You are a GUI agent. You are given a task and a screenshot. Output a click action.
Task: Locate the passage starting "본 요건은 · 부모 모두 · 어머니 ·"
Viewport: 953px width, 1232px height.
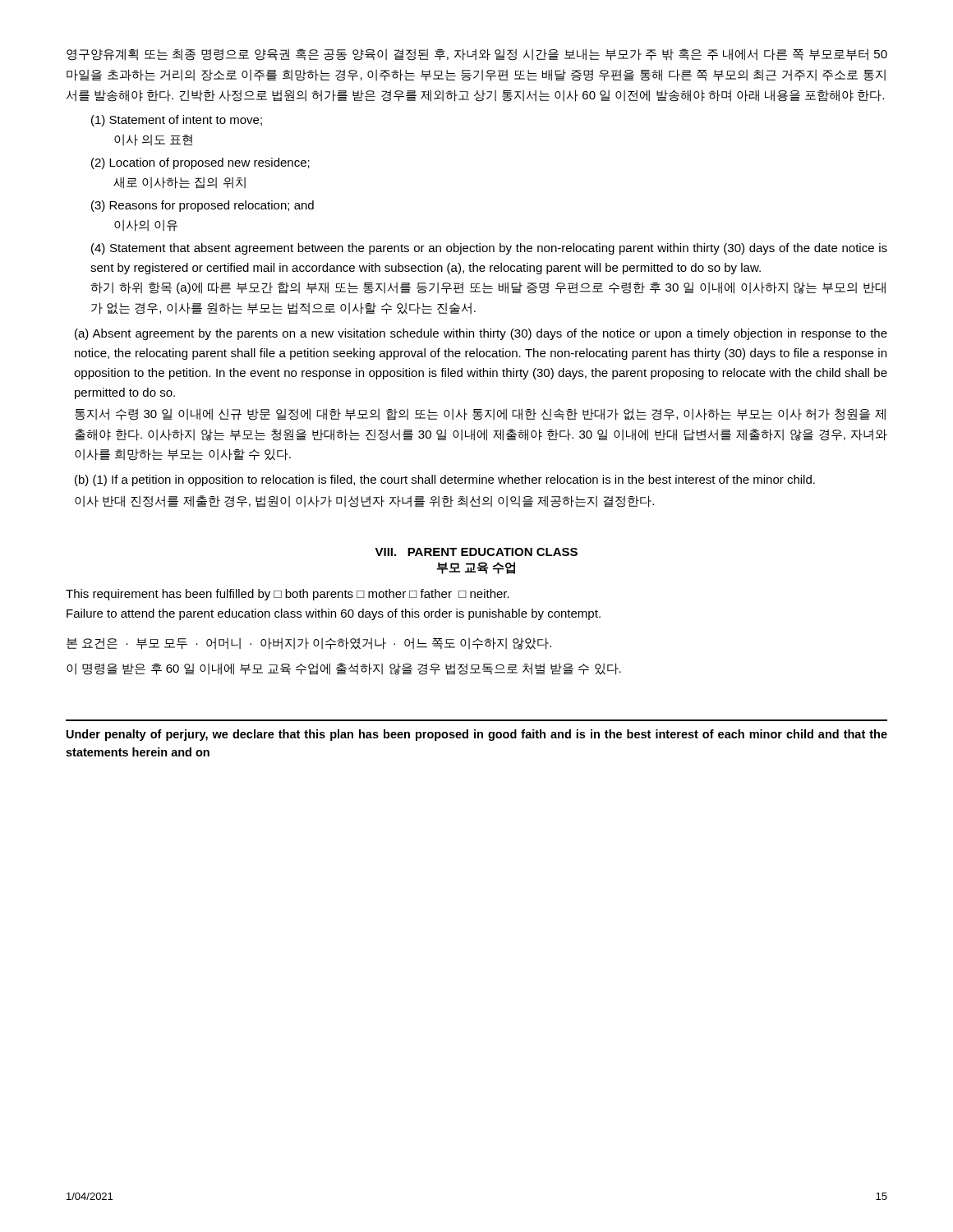tap(309, 642)
